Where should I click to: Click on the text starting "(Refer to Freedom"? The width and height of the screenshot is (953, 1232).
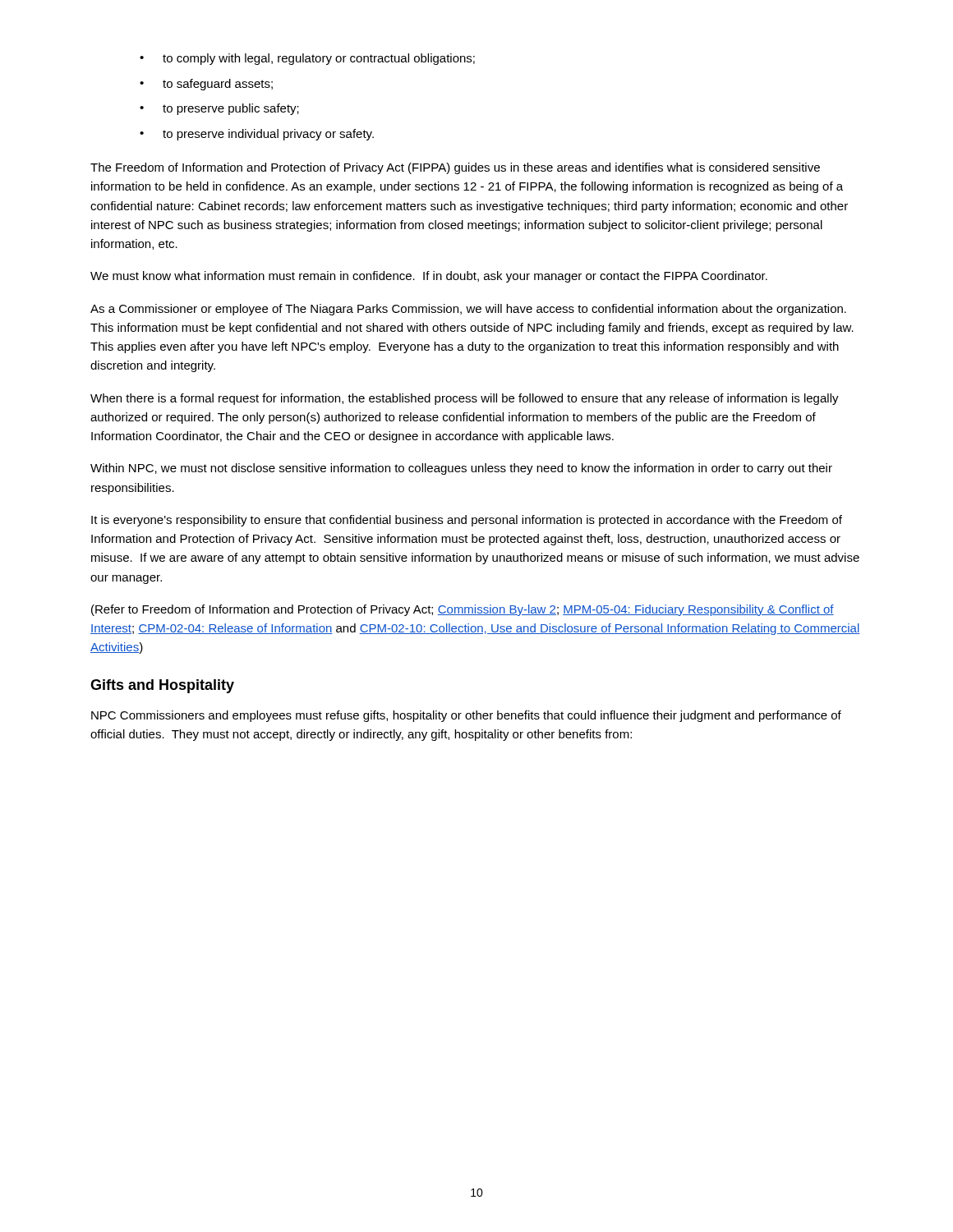pyautogui.click(x=475, y=628)
